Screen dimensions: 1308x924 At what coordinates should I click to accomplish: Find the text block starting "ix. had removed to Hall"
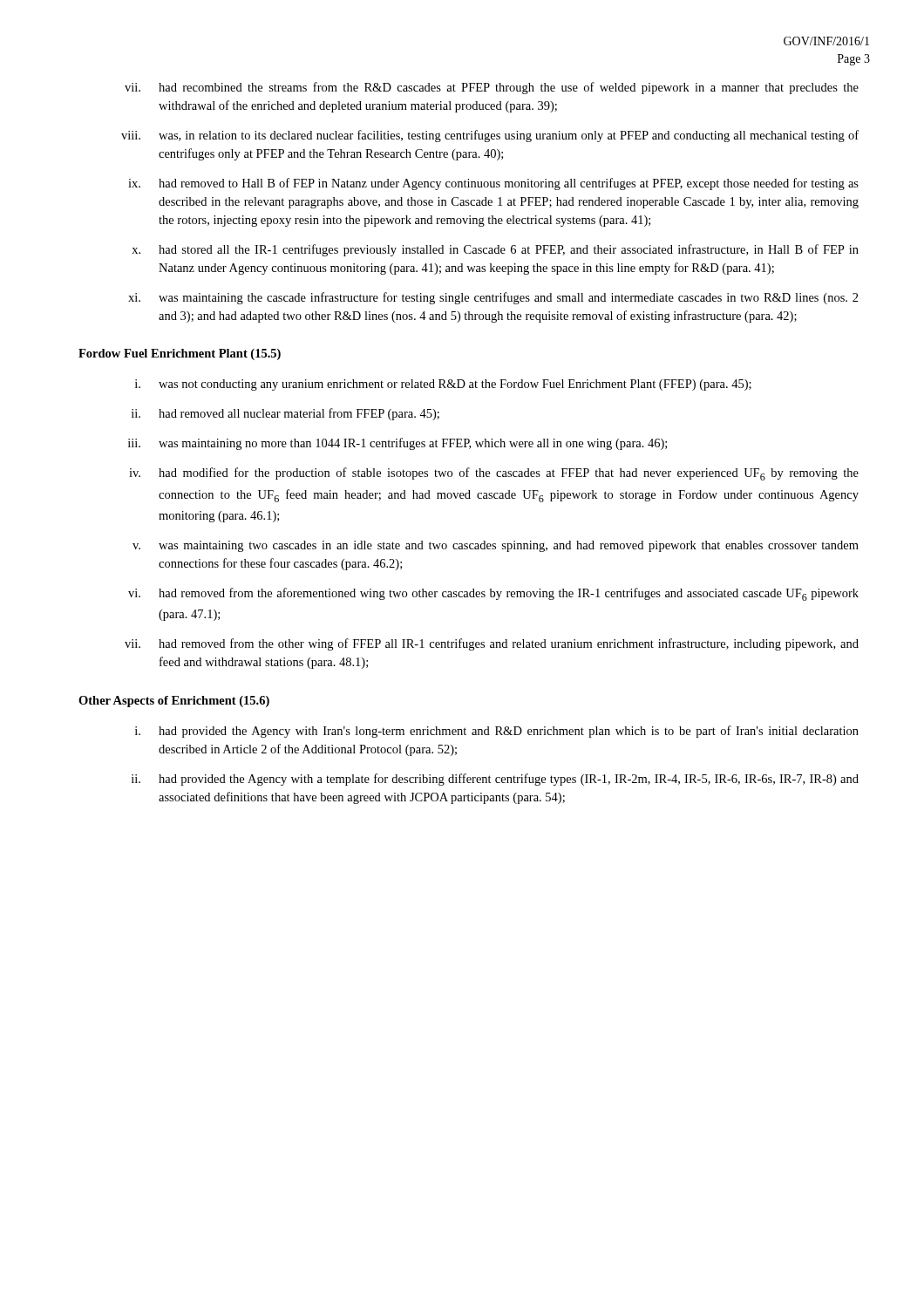[469, 202]
